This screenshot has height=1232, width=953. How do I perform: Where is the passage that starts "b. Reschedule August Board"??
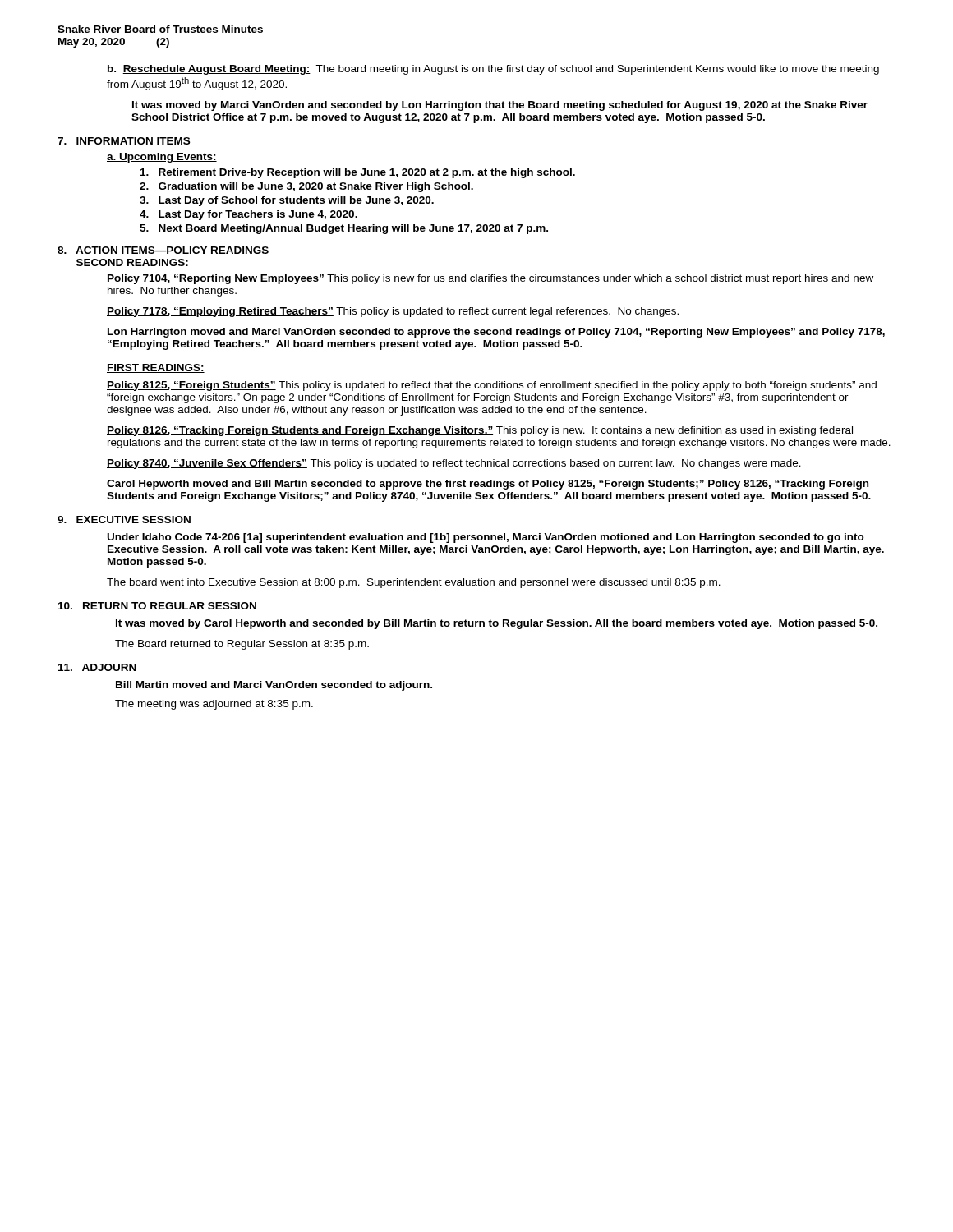pos(493,76)
